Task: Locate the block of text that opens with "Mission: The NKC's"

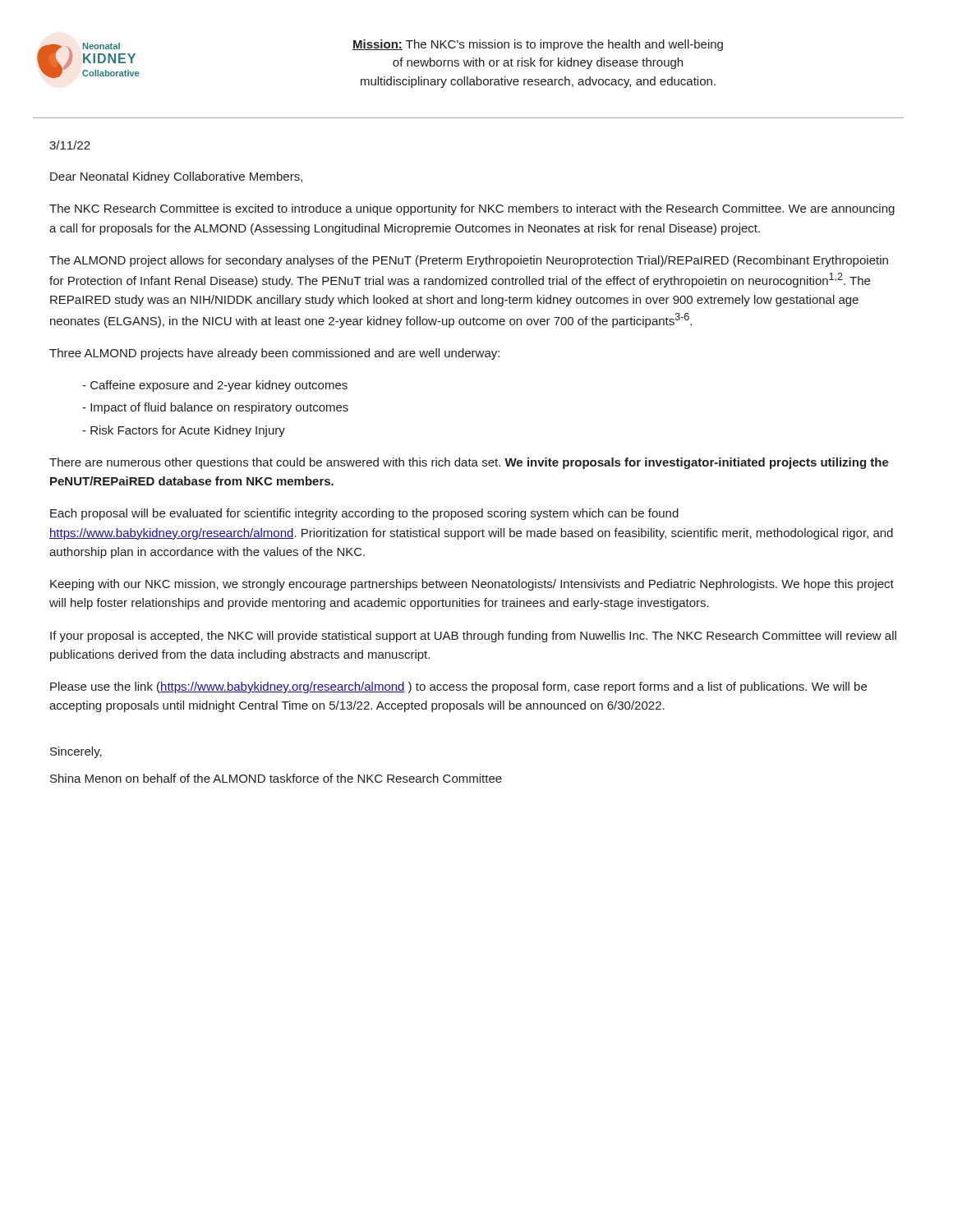Action: click(538, 62)
